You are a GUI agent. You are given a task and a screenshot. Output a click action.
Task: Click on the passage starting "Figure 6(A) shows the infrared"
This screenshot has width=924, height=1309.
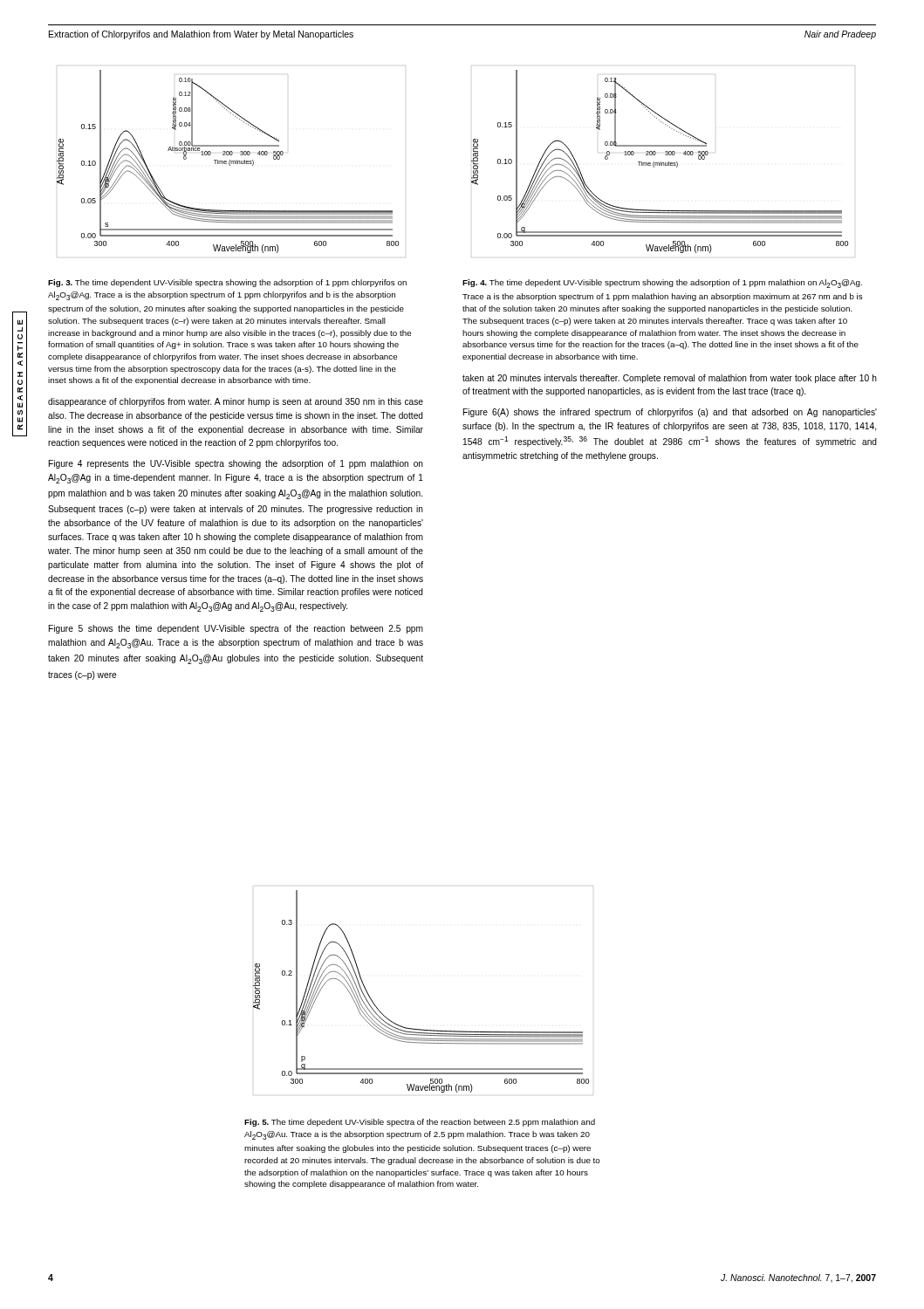pos(670,434)
